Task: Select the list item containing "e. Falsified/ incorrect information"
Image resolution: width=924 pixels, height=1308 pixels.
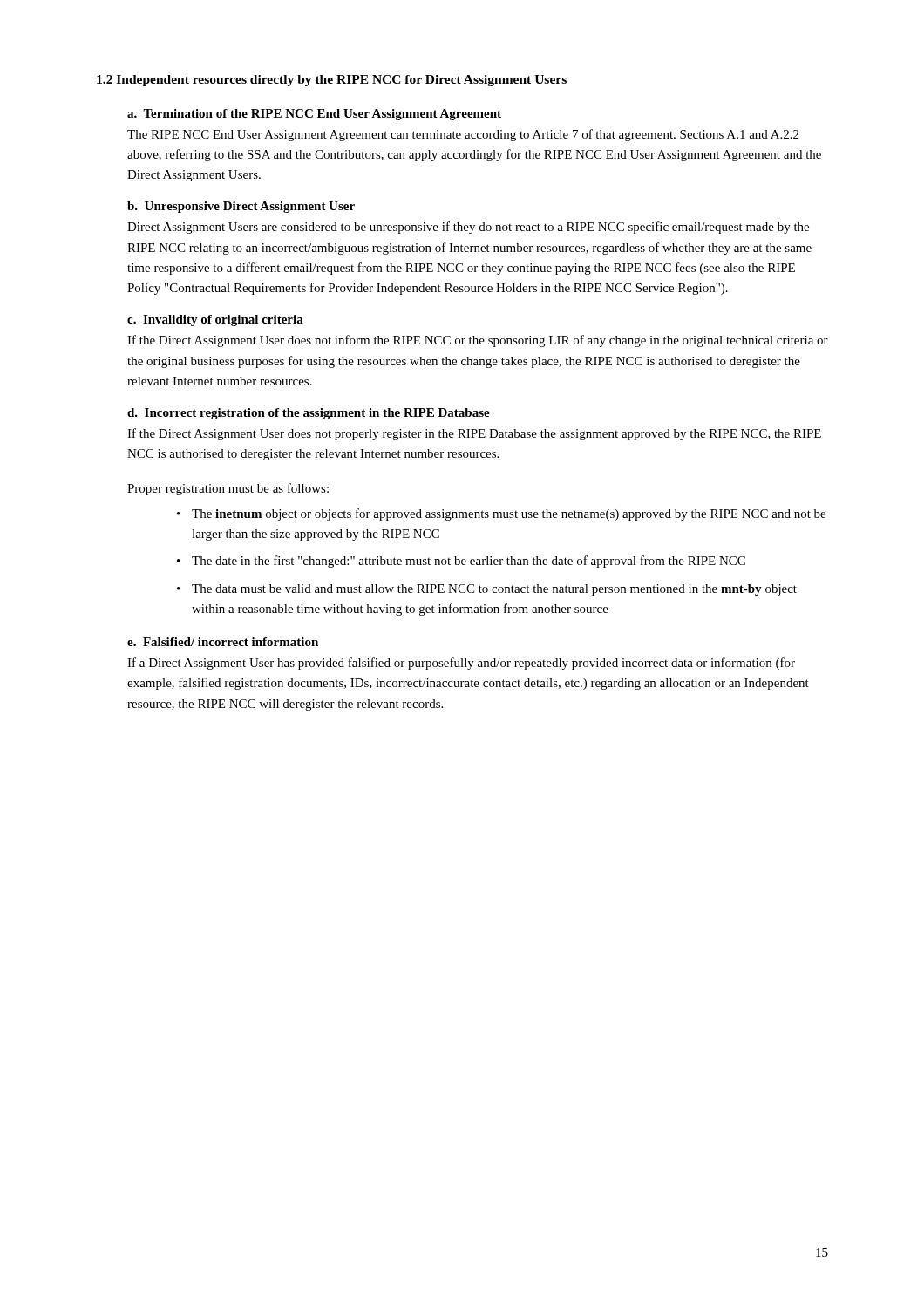Action: 478,675
